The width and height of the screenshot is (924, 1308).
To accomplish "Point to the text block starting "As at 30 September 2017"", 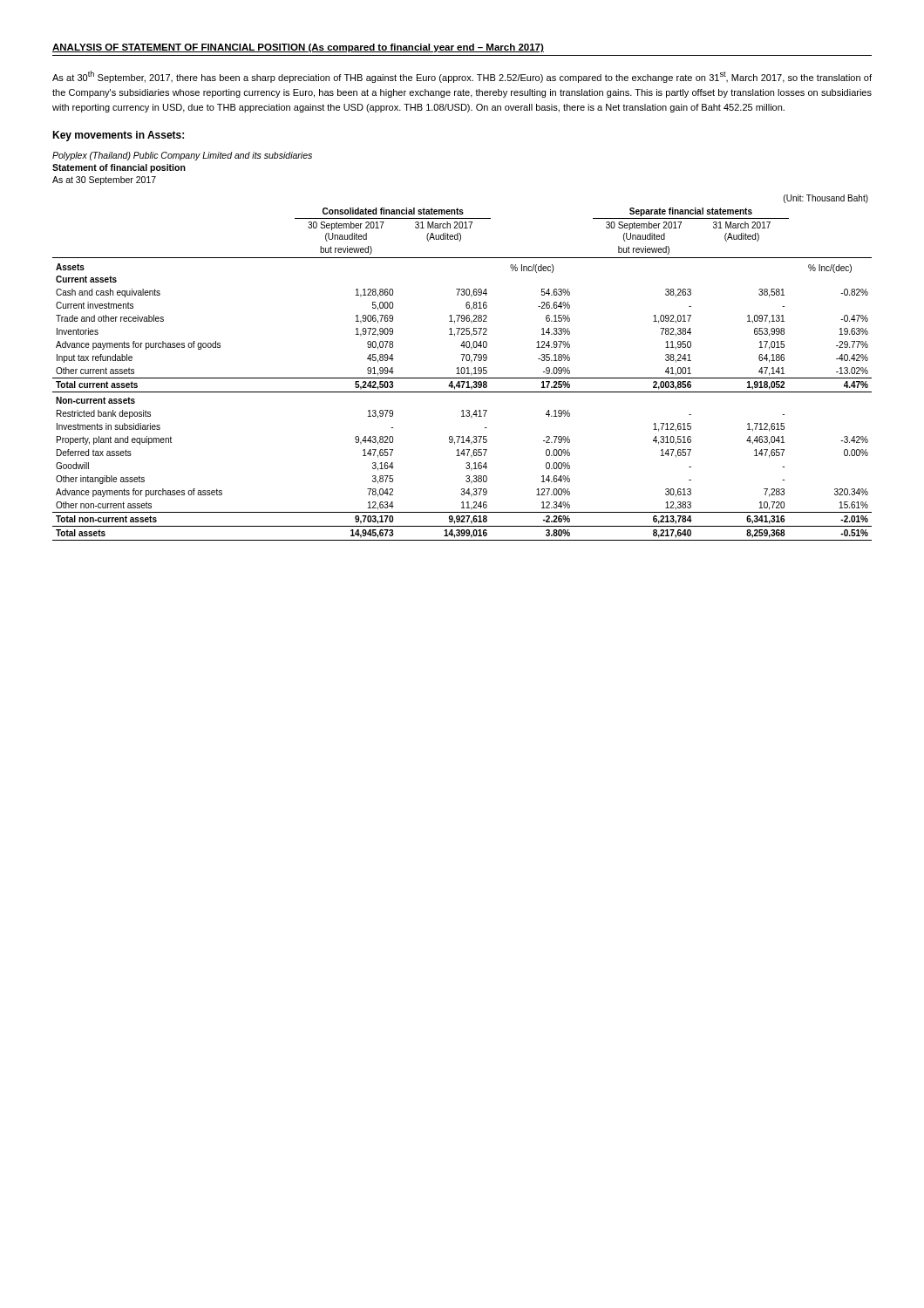I will 104,179.
